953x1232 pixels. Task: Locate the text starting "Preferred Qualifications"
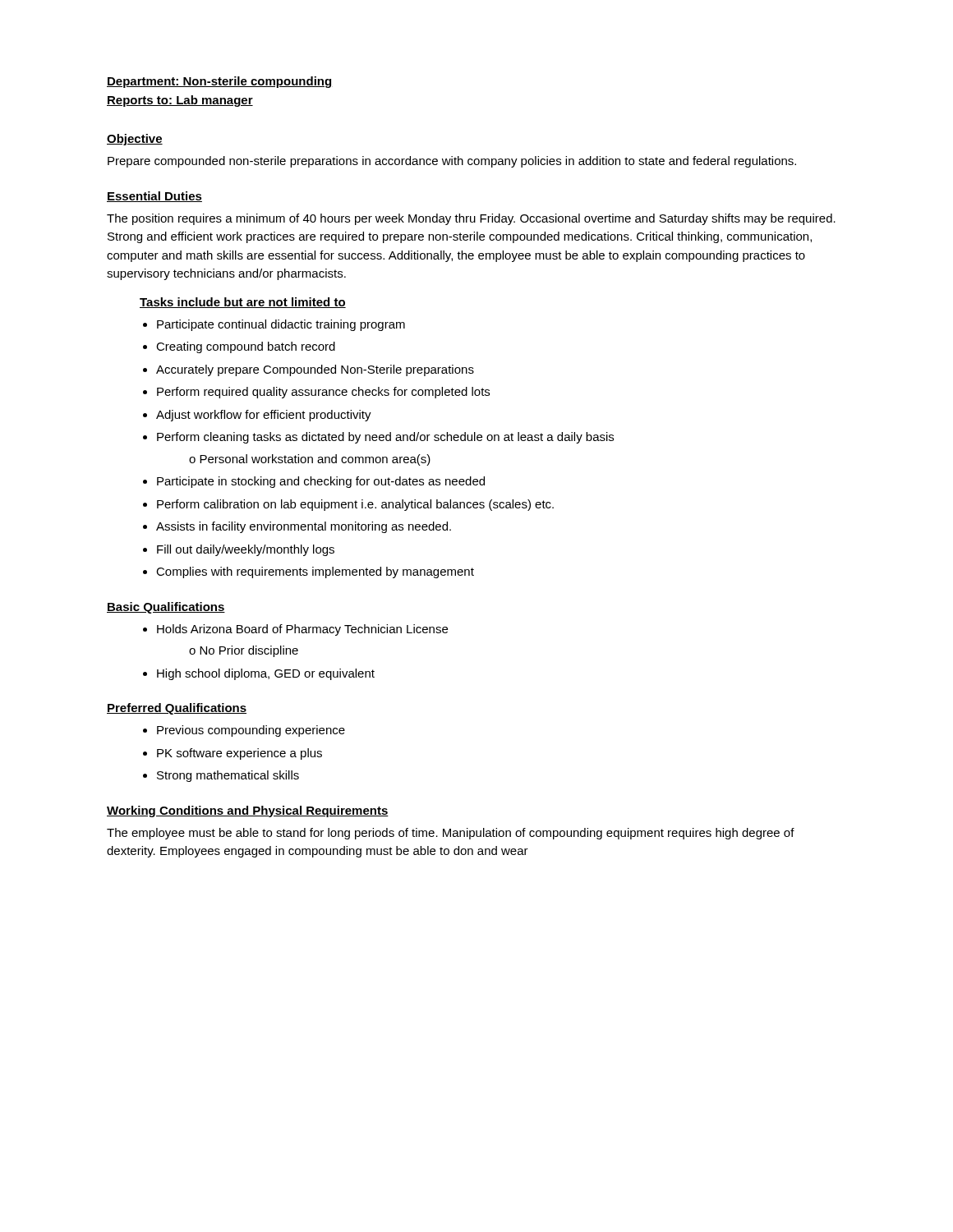click(x=177, y=709)
